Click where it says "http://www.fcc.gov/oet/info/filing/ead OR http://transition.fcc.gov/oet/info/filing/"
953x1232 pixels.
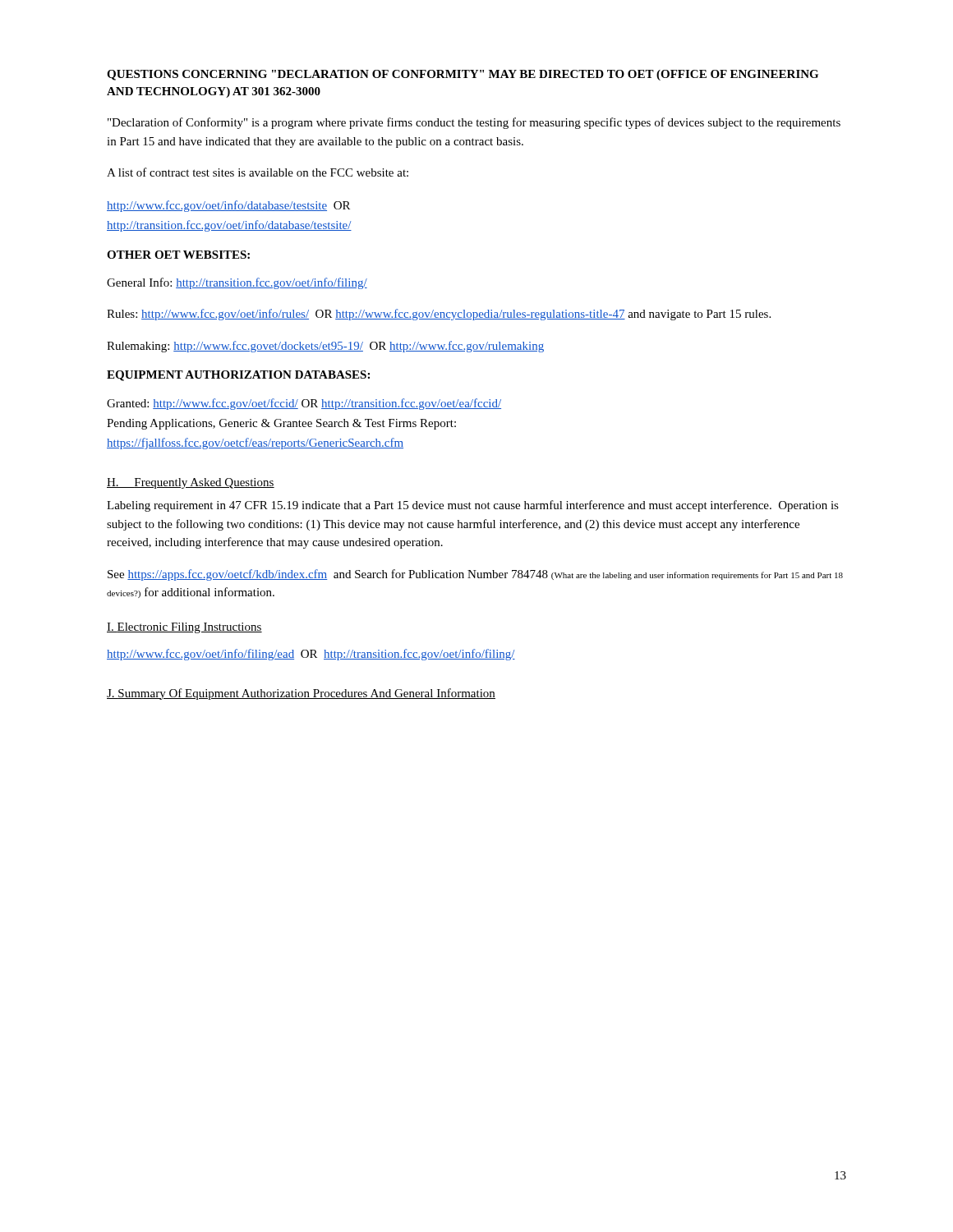pos(311,653)
